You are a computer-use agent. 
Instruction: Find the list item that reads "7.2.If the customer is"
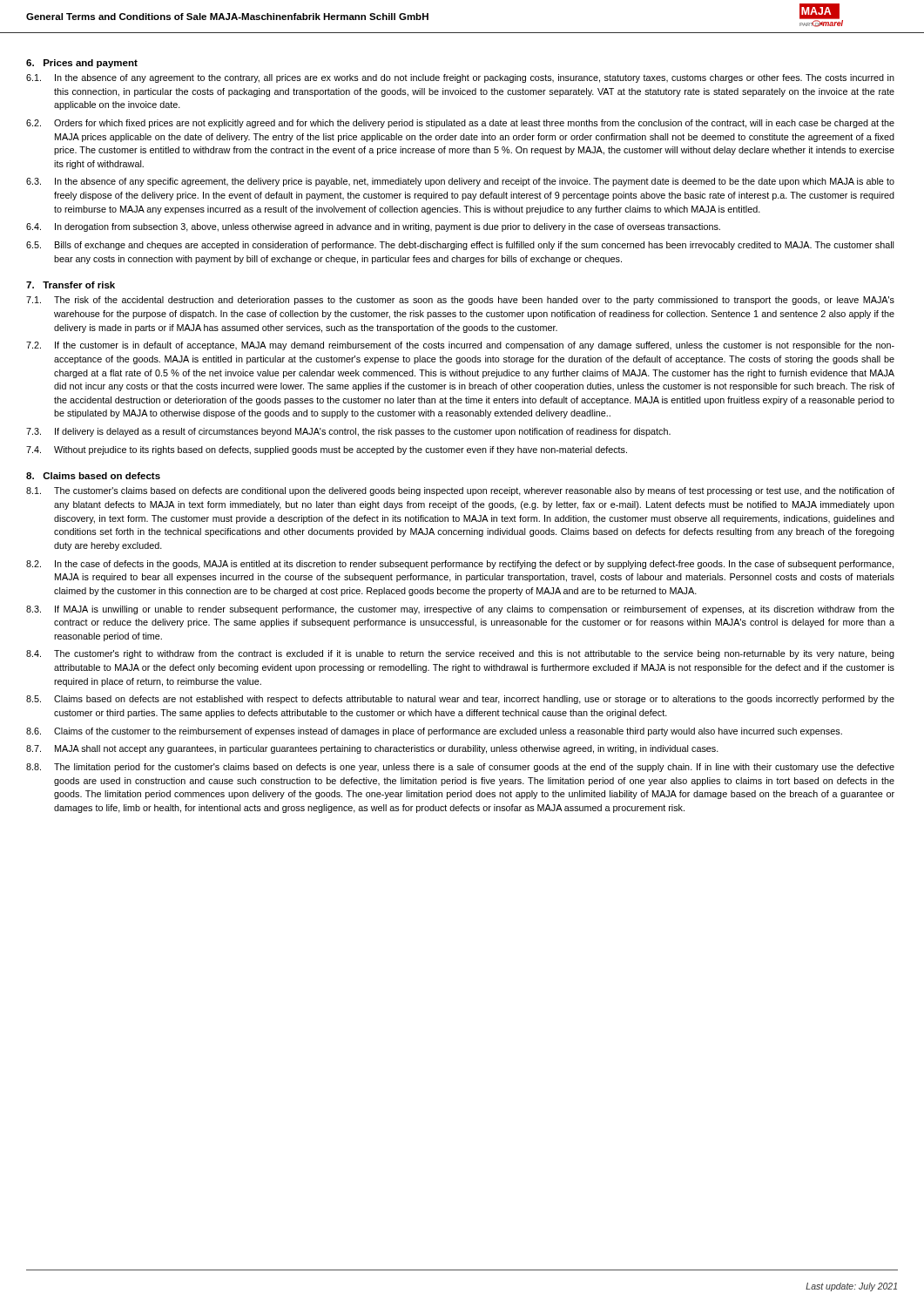coord(460,380)
